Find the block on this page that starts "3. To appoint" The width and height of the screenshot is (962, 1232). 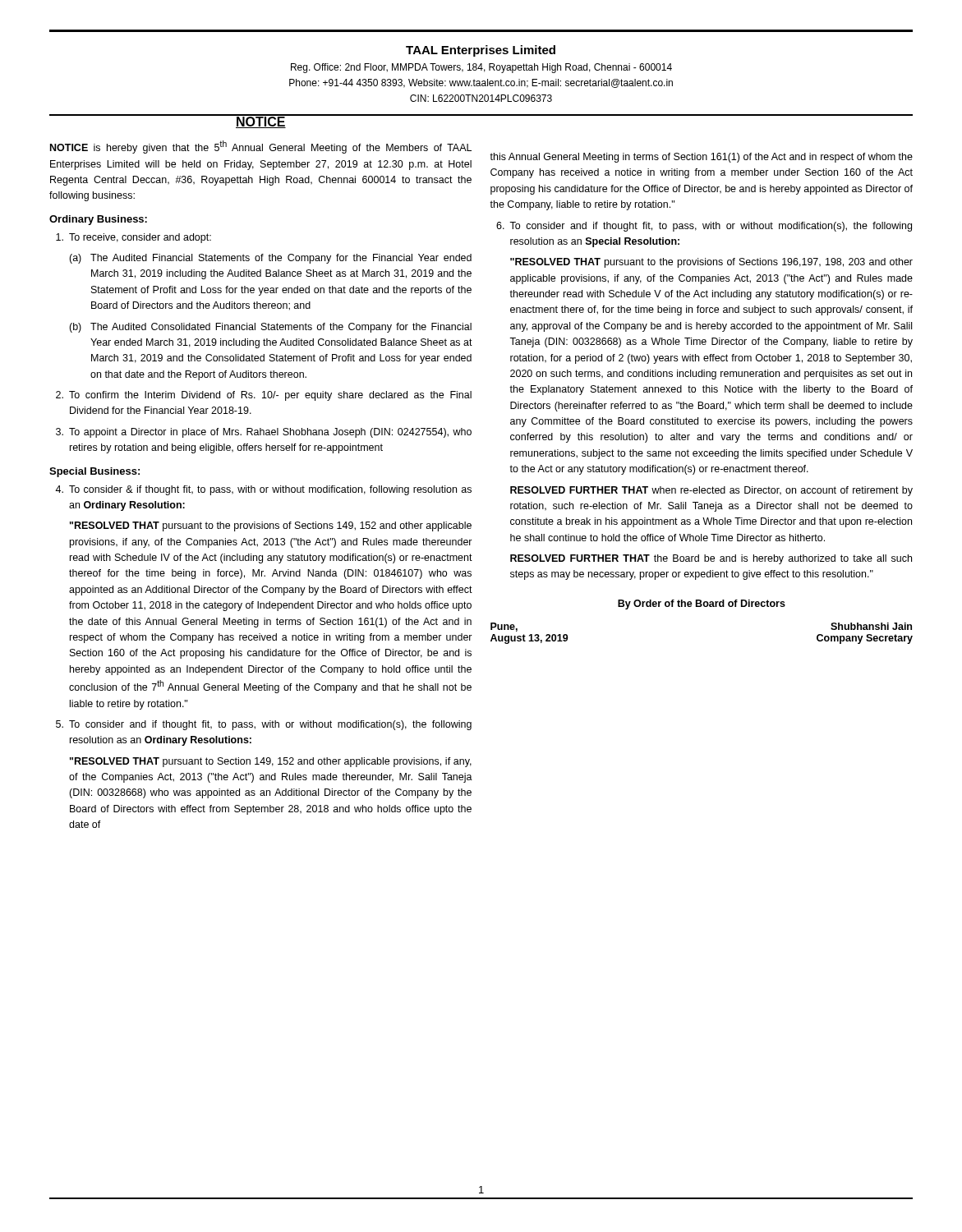[x=261, y=440]
